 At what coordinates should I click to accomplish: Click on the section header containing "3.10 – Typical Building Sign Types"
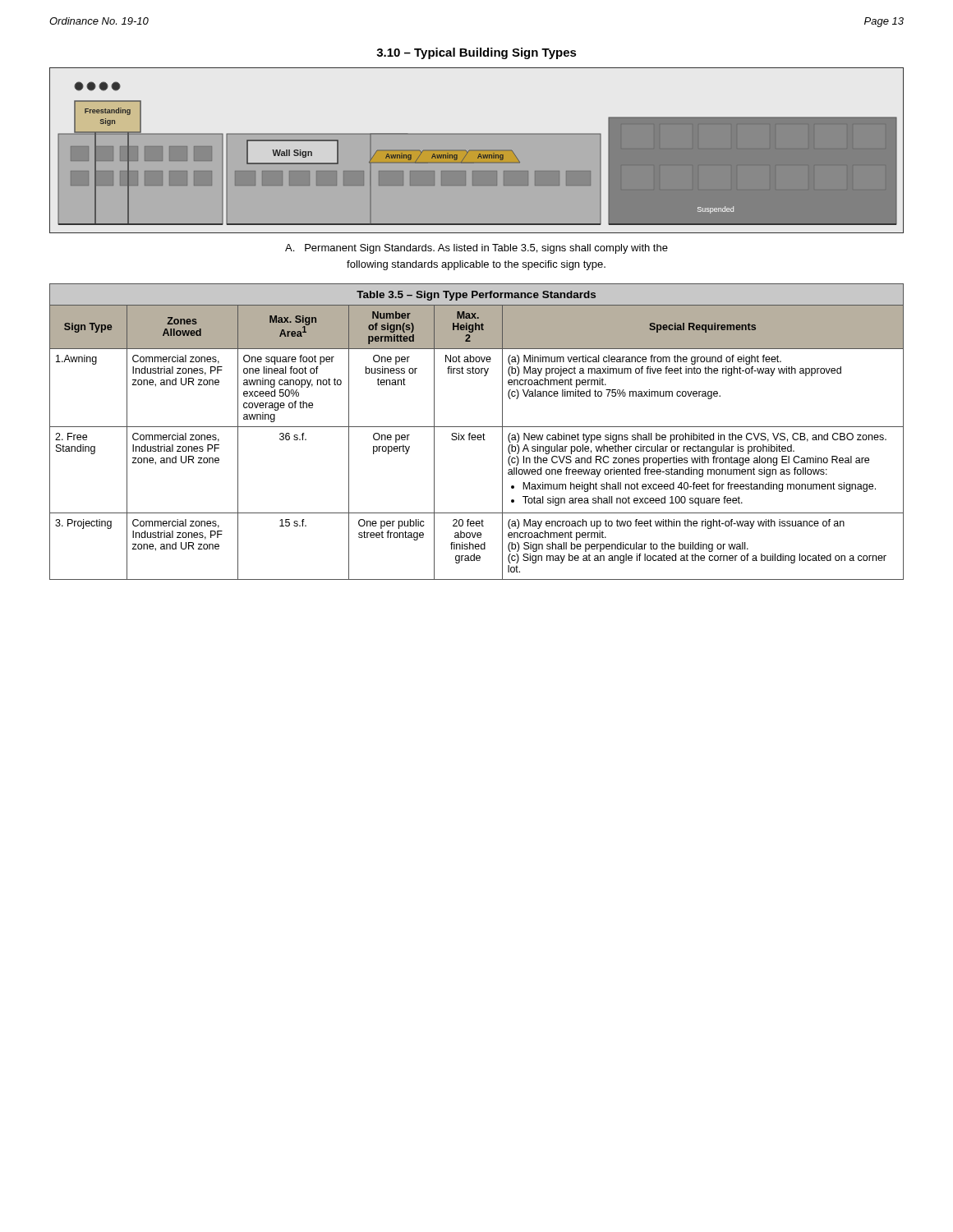pyautogui.click(x=476, y=52)
